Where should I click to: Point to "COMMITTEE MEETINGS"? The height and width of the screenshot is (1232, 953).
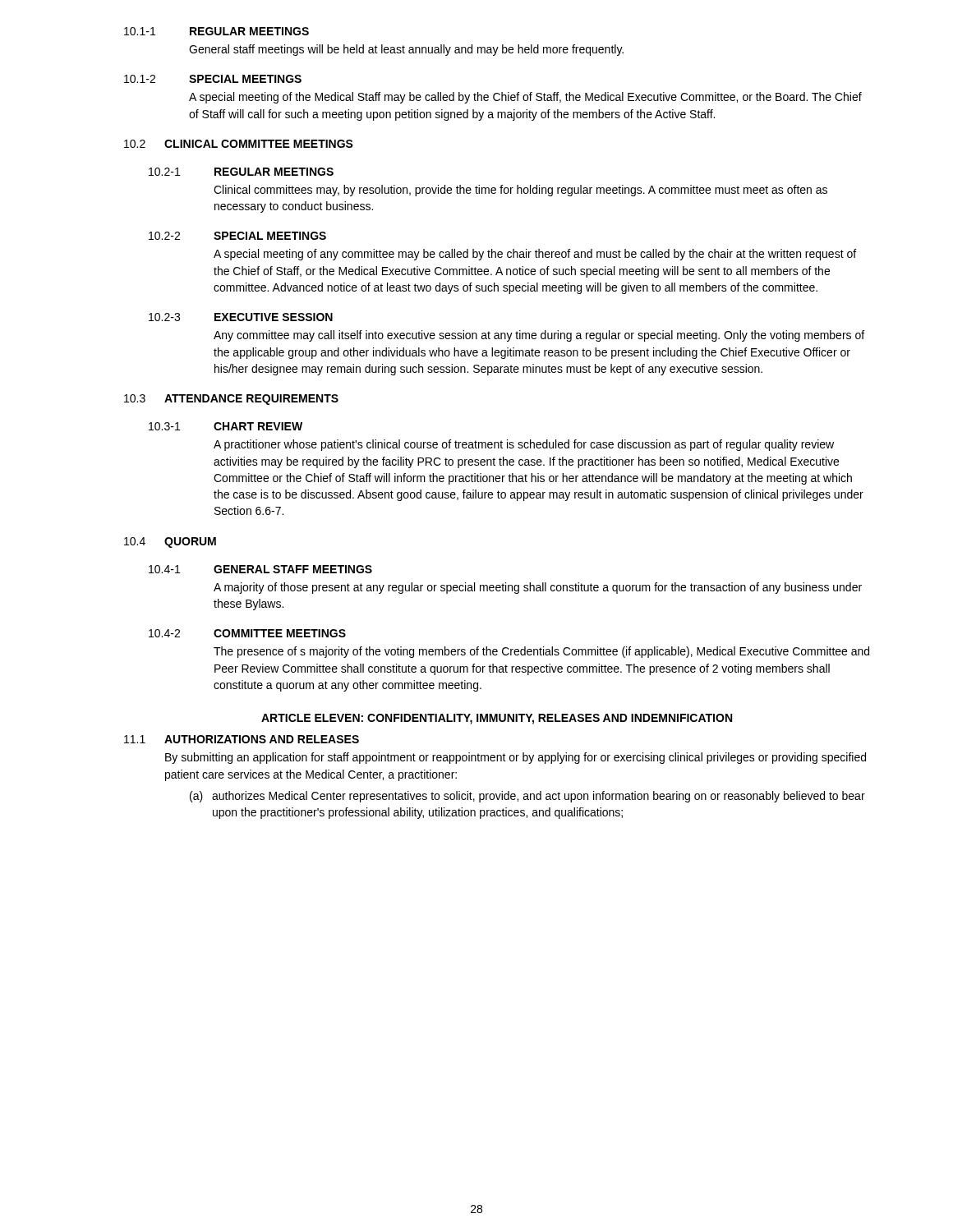pos(280,634)
